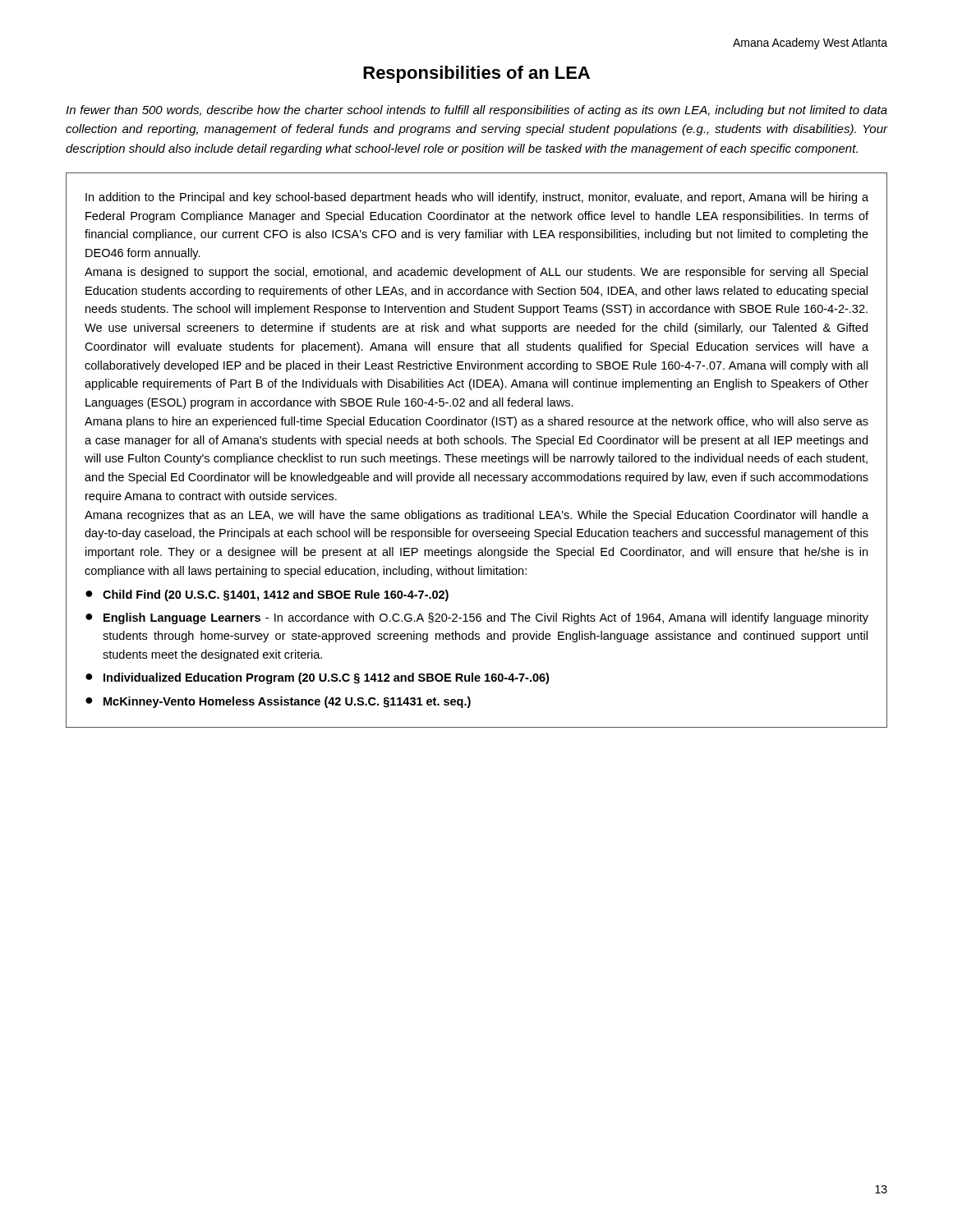The height and width of the screenshot is (1232, 953).
Task: Locate the title containing "Responsibilities of an LEA"
Action: pos(476,73)
